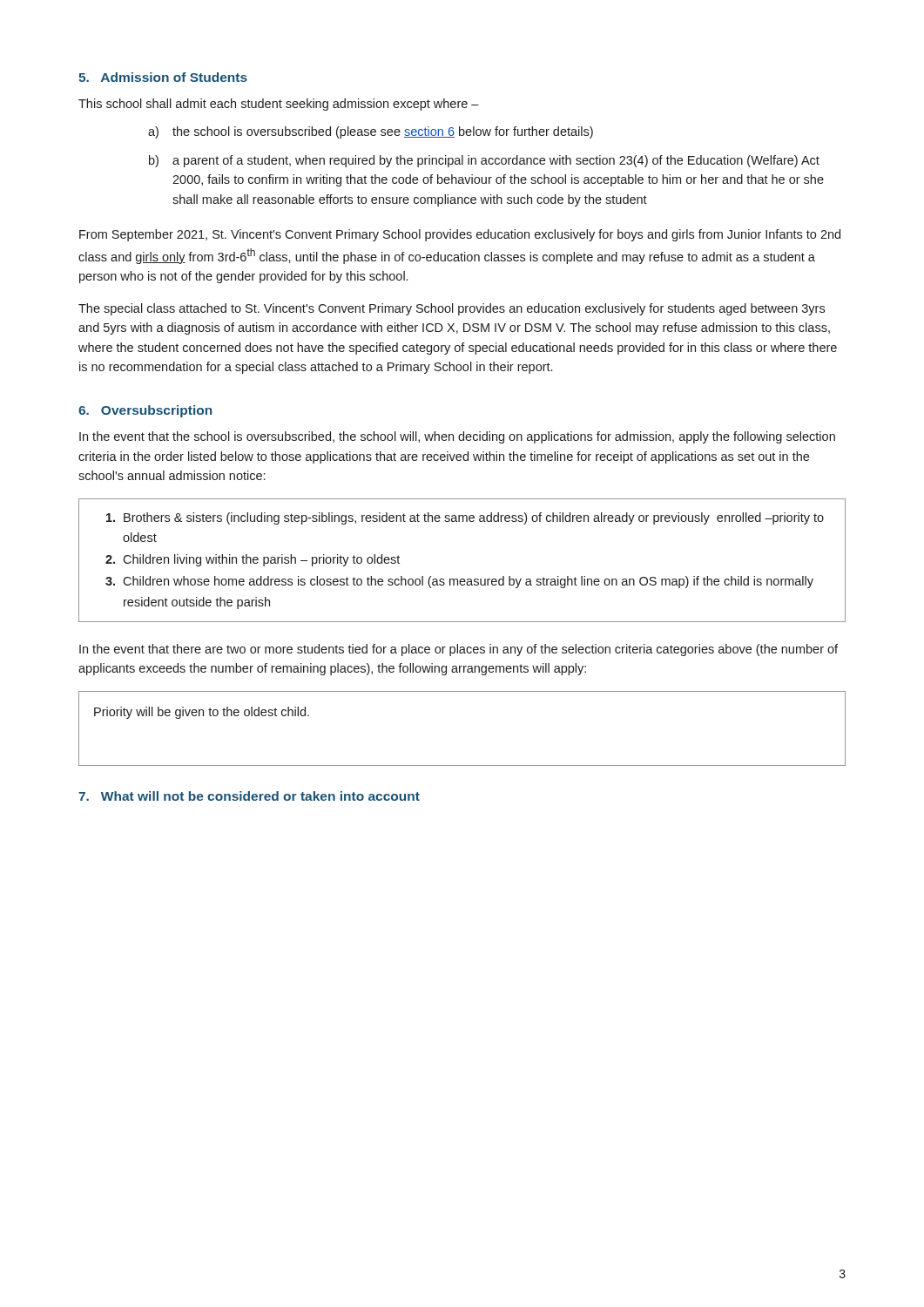Click on the passage starting "a) the school is oversubscribed (please"
The height and width of the screenshot is (1307, 924).
click(371, 132)
